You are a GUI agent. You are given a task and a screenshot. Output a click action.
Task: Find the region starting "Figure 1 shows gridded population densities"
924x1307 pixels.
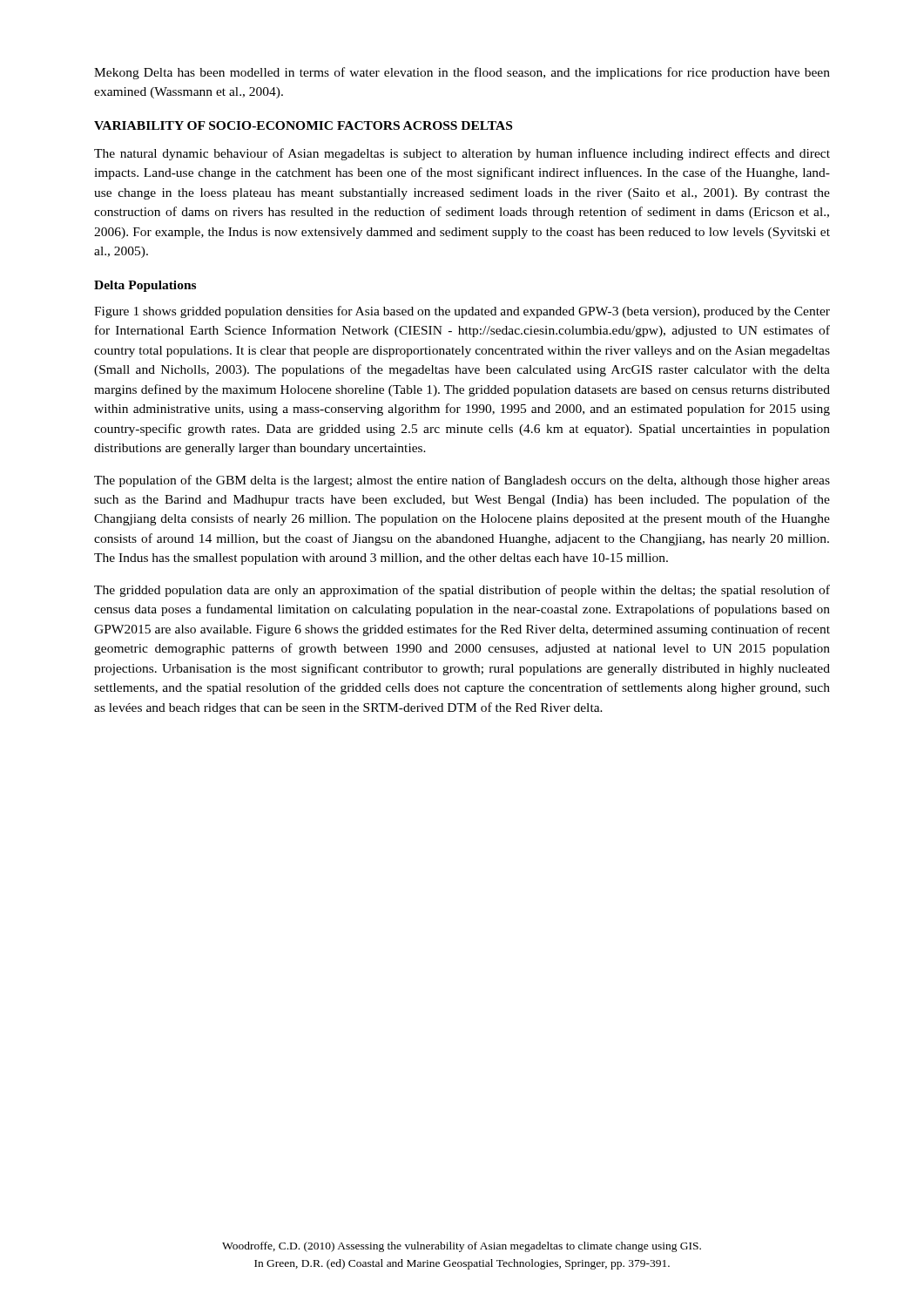462,379
